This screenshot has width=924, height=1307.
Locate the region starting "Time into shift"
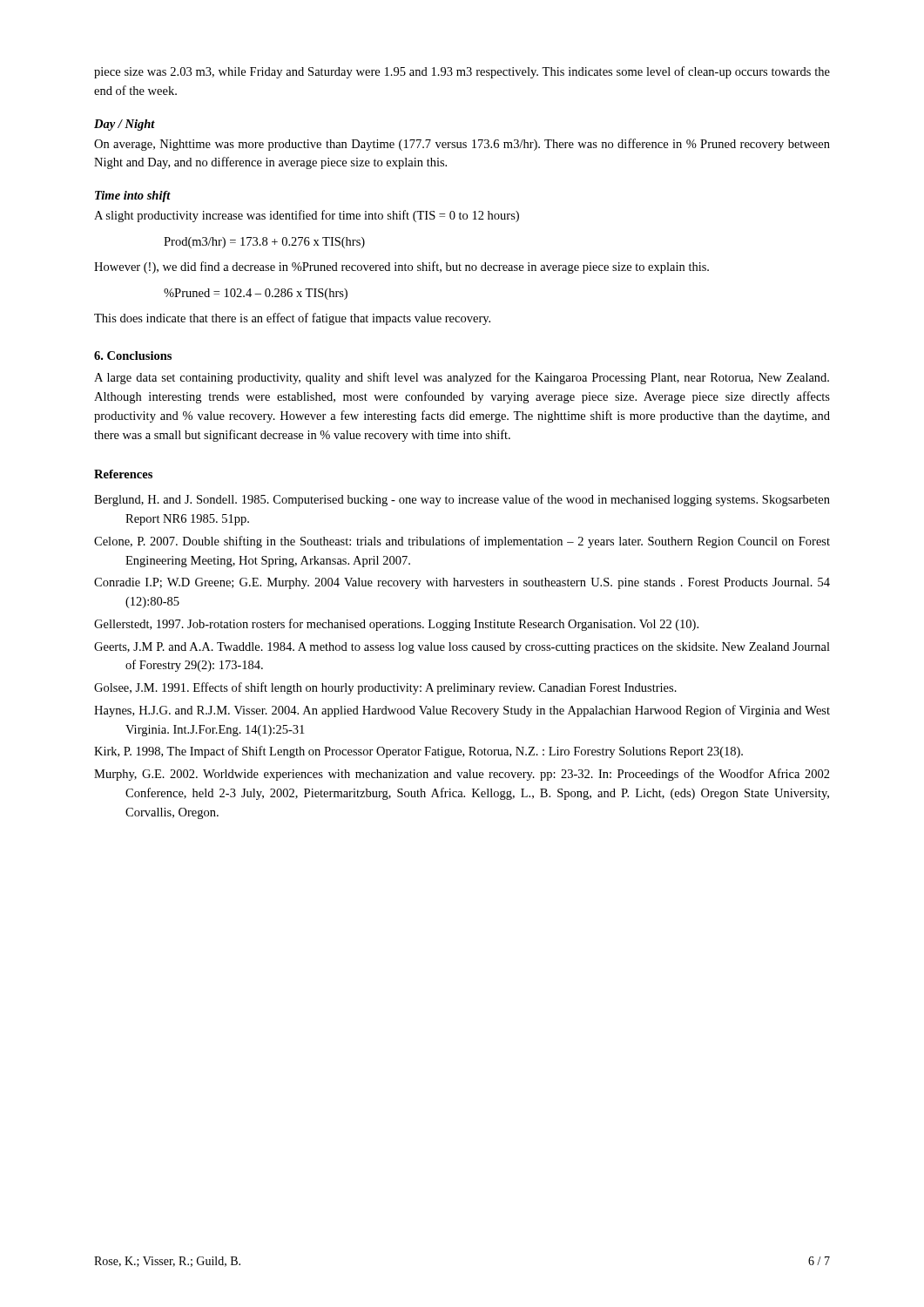[132, 195]
